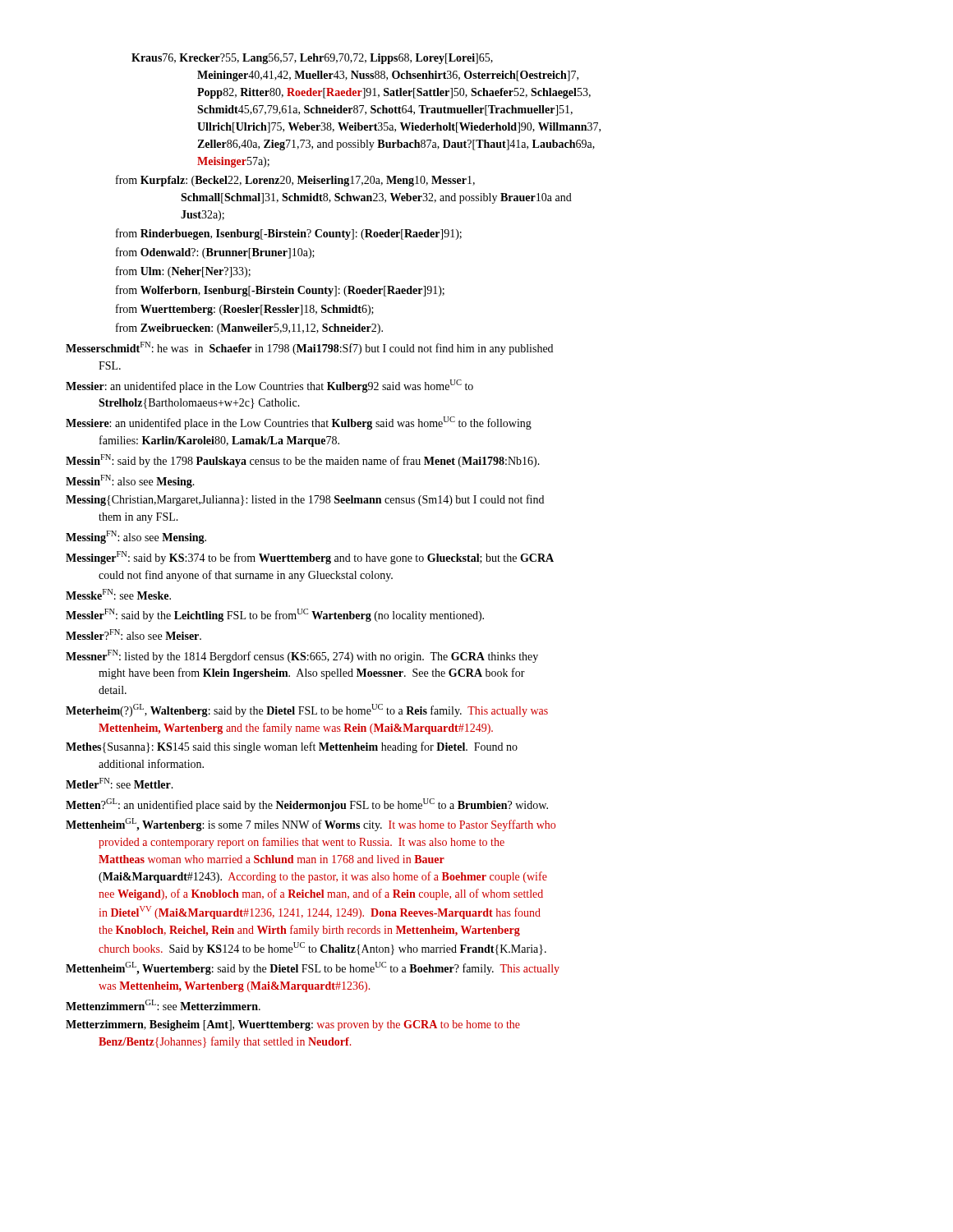The image size is (953, 1232).
Task: Click on the text containing "MesskeFN: see Meske."
Action: click(118, 594)
